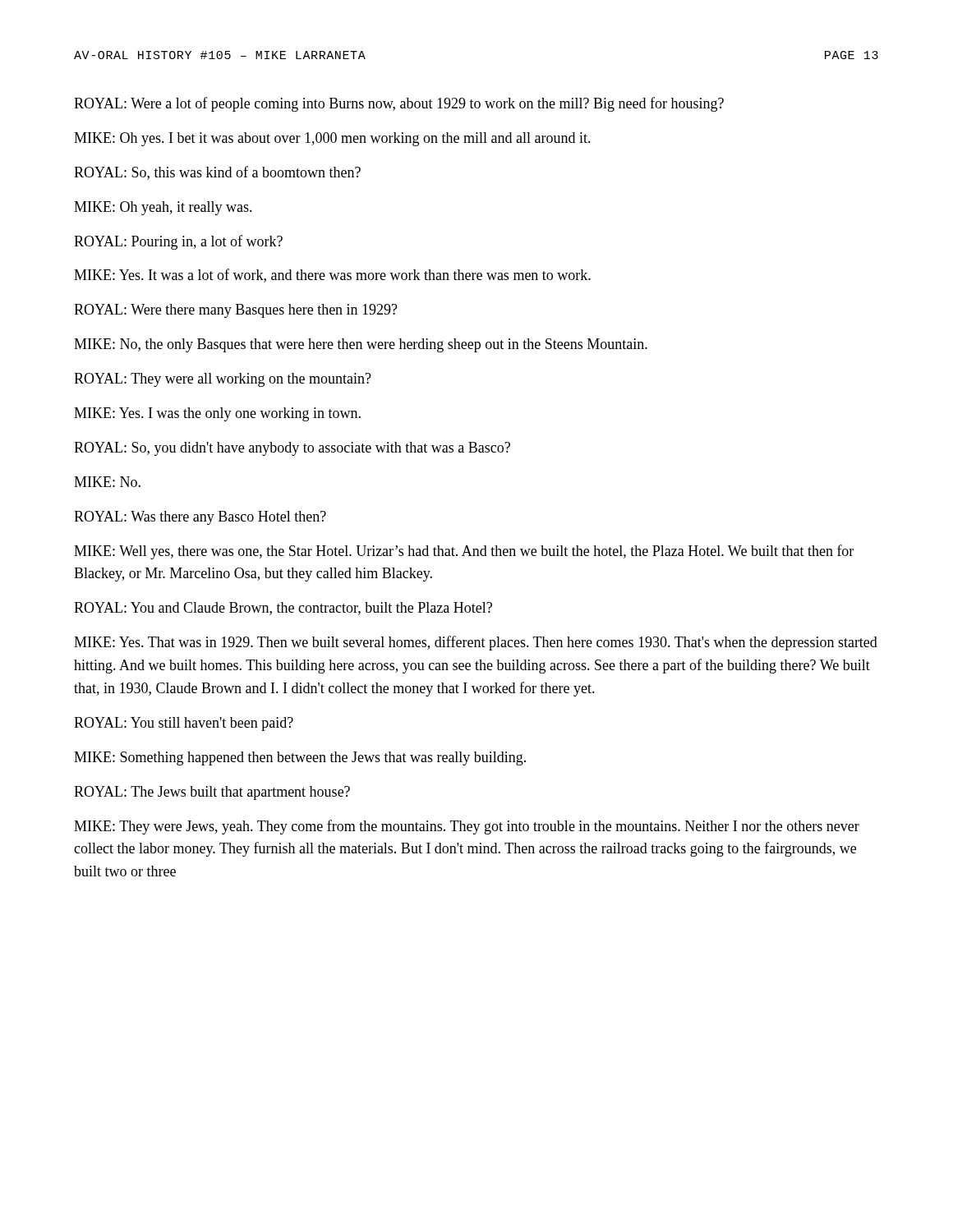Locate the text that reads "MIKE: No."
Image resolution: width=953 pixels, height=1232 pixels.
click(x=108, y=482)
